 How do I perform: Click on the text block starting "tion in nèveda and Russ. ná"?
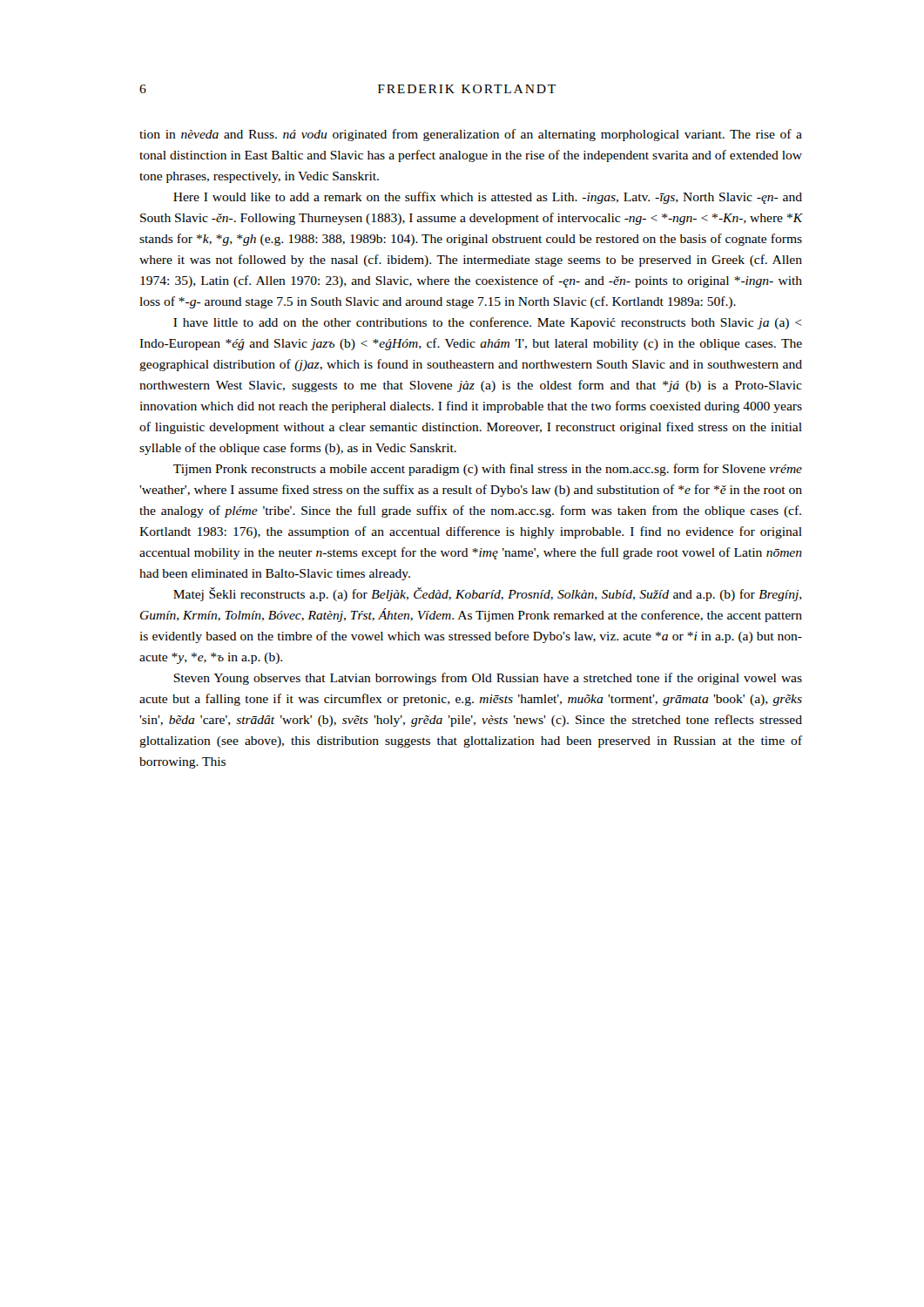[x=471, y=155]
